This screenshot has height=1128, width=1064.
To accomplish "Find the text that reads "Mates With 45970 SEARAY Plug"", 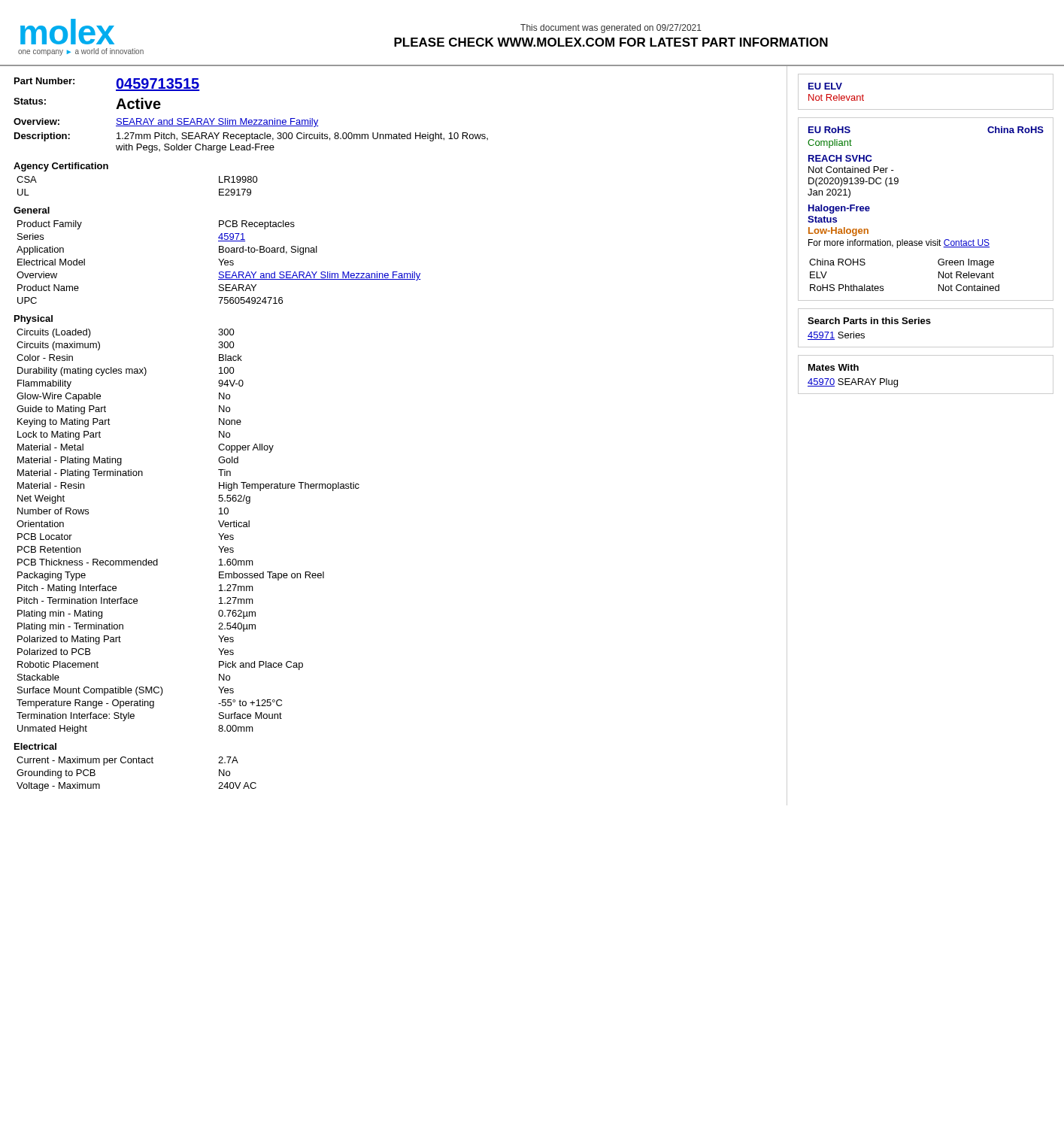I will click(x=834, y=367).
